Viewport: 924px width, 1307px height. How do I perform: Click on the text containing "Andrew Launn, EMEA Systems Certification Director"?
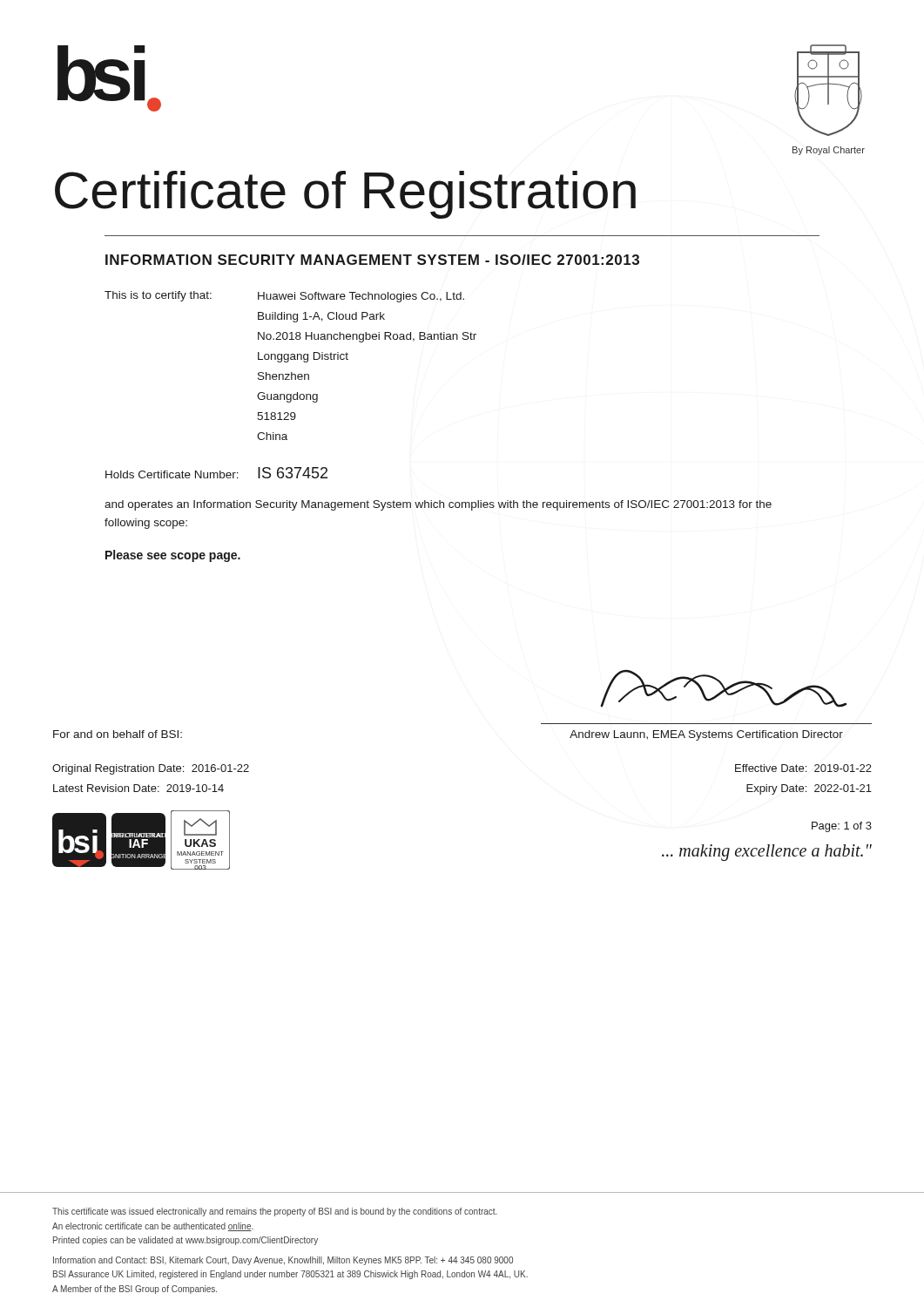706,734
